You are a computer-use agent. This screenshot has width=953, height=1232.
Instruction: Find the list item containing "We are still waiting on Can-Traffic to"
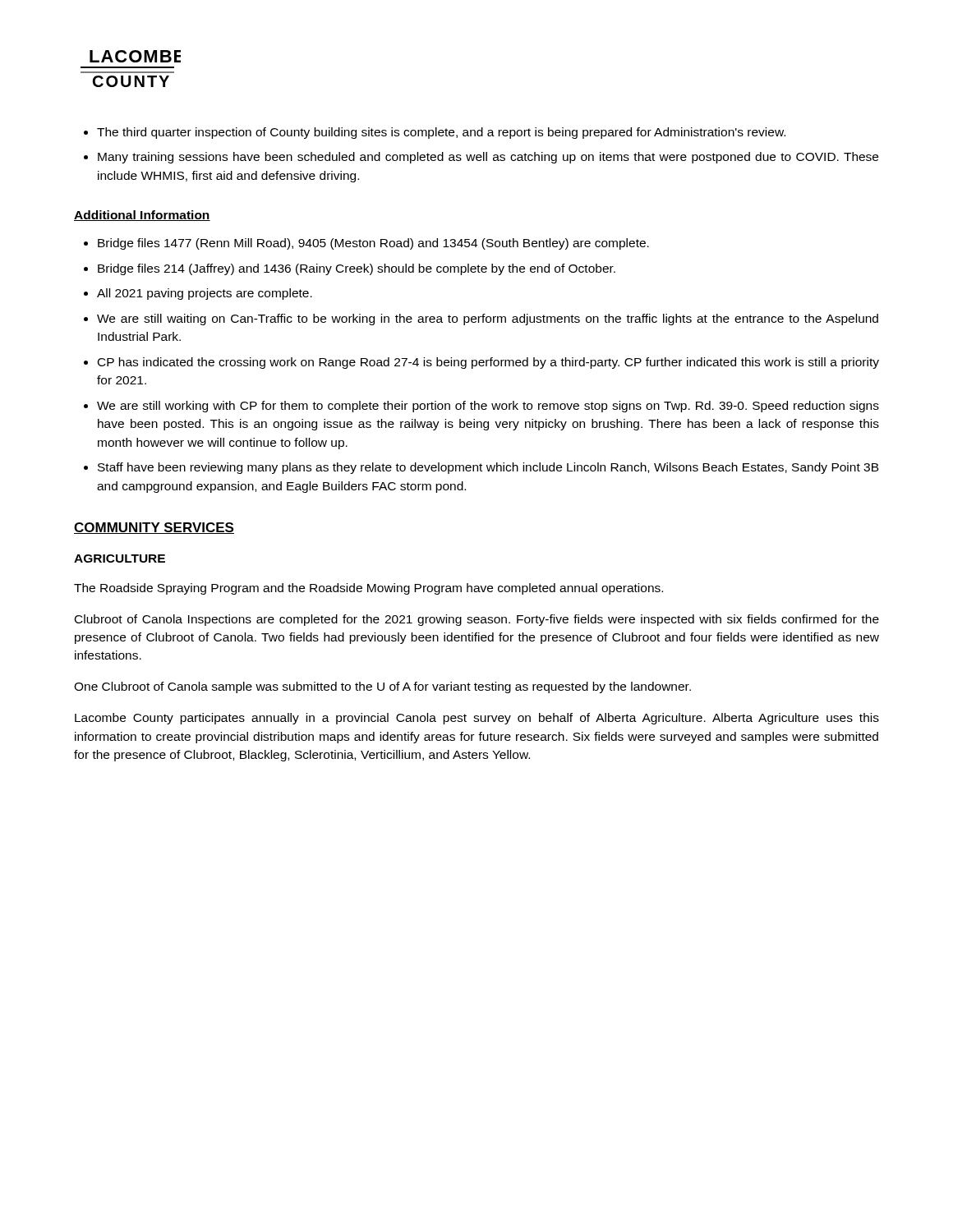[x=476, y=328]
